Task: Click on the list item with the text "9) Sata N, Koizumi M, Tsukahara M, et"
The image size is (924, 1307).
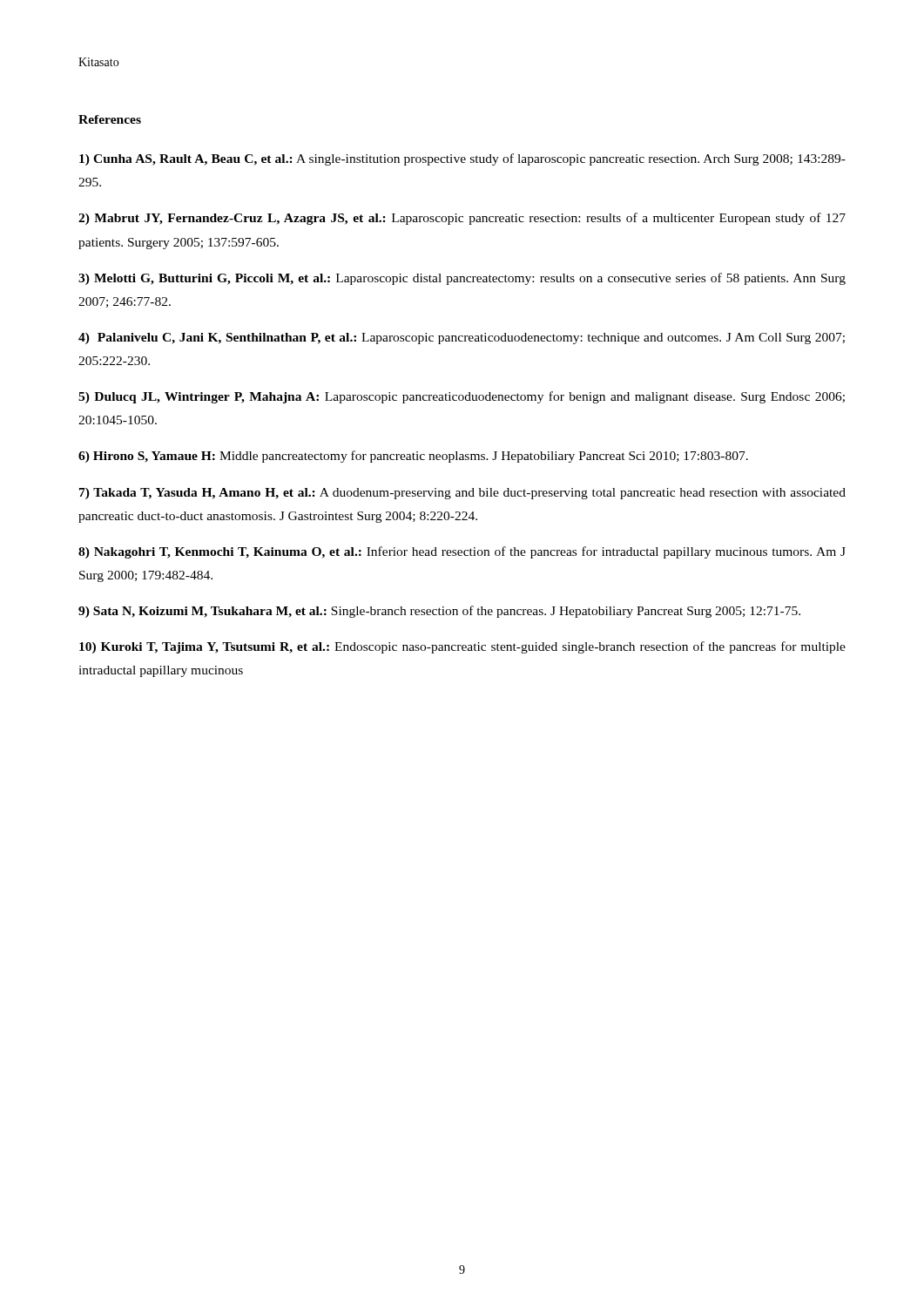Action: [x=440, y=610]
